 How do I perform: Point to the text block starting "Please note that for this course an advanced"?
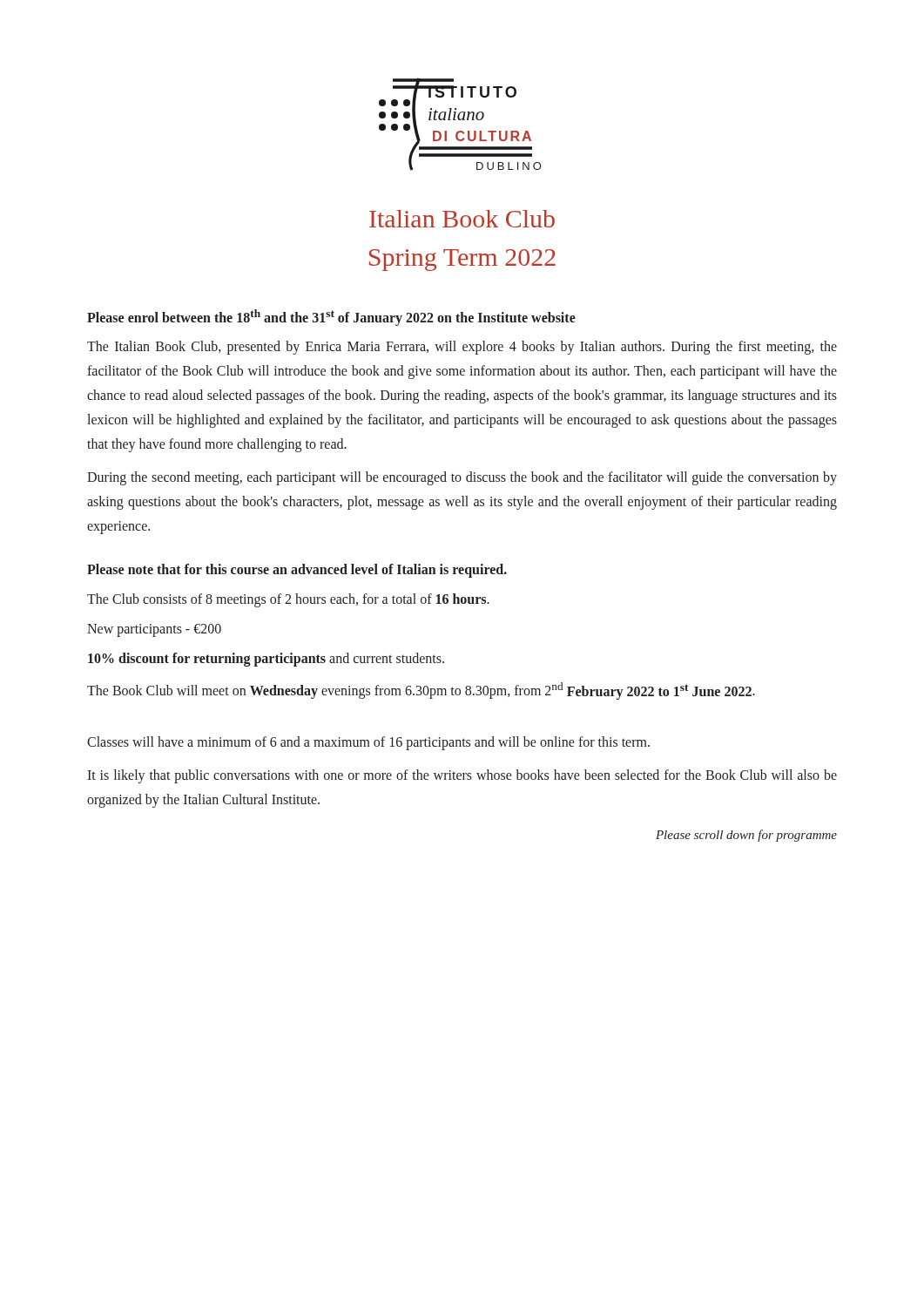[x=297, y=570]
